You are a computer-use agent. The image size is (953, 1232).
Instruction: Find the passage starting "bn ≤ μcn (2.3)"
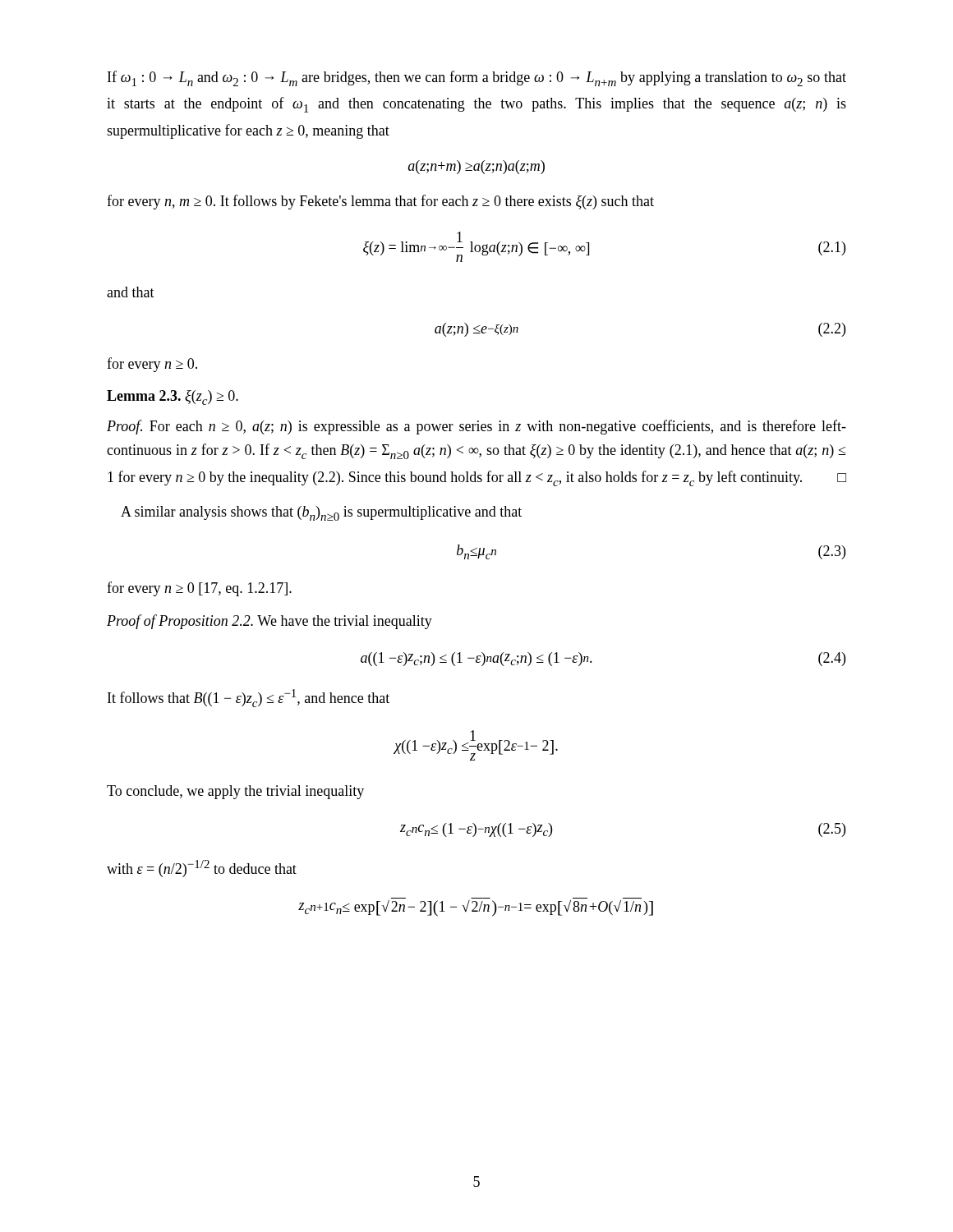pyautogui.click(x=476, y=552)
